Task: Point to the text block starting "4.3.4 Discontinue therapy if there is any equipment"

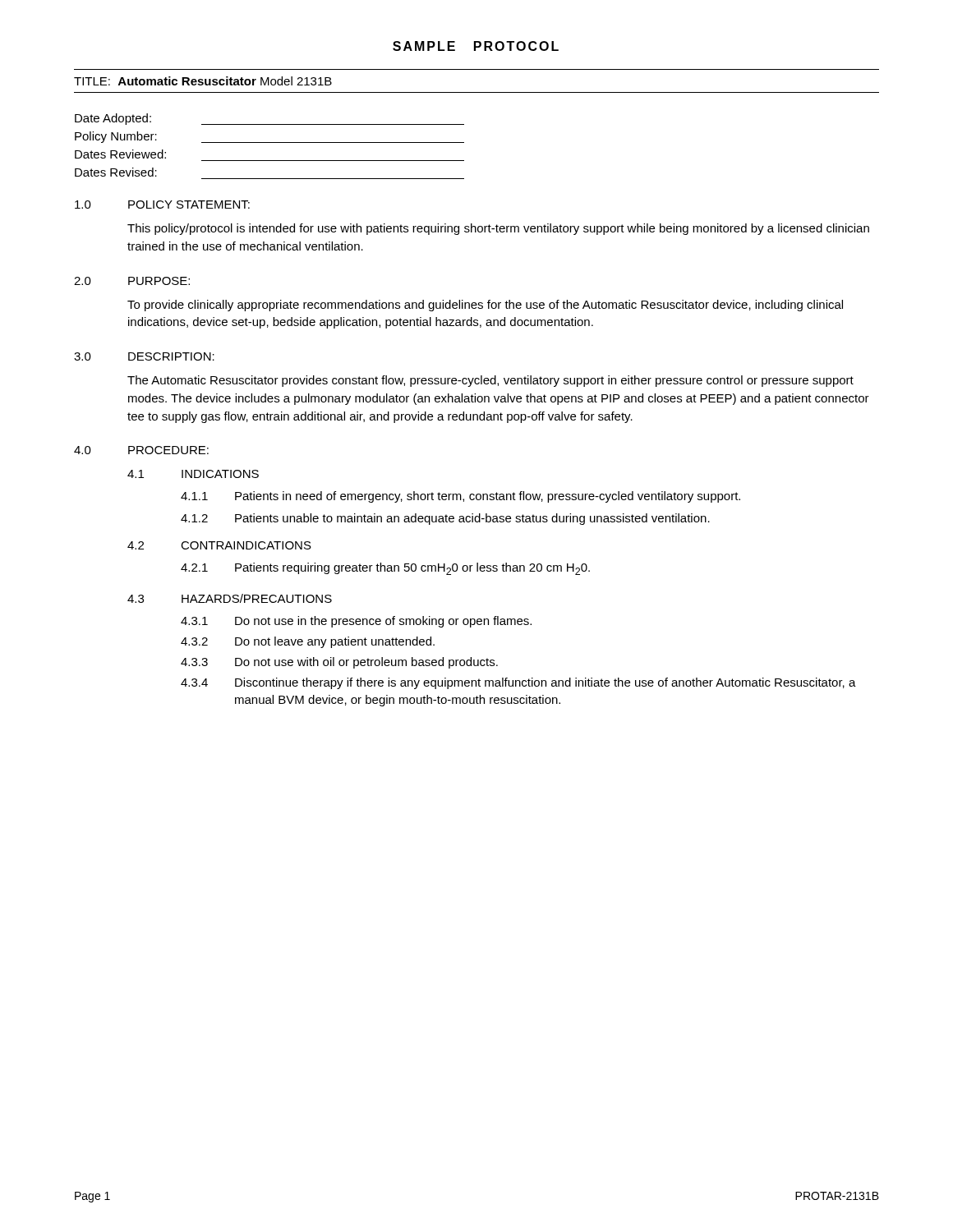Action: coord(530,691)
